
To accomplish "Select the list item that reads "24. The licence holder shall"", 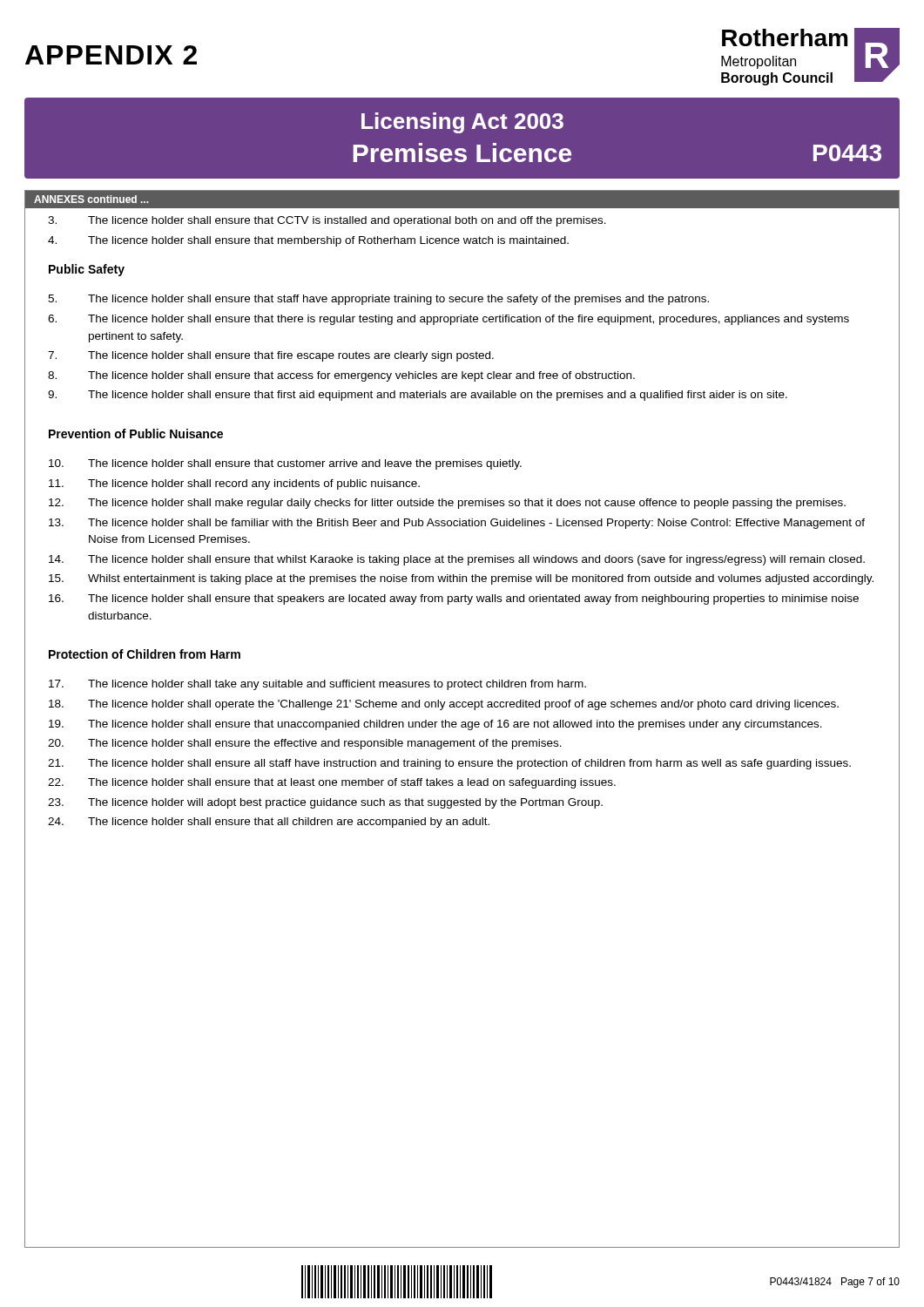I will click(462, 822).
